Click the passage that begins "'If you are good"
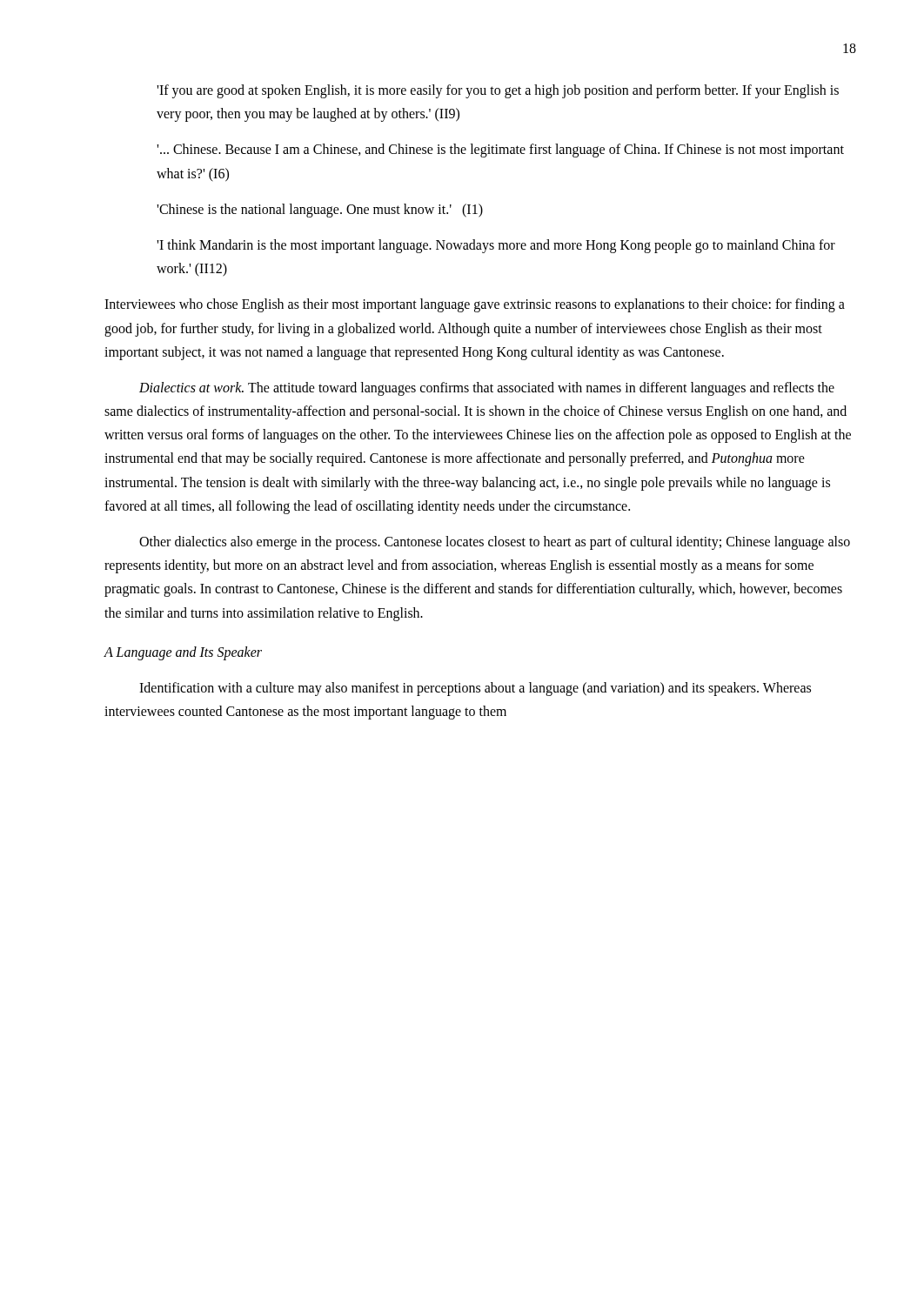Screen dimensions: 1305x924 point(498,91)
